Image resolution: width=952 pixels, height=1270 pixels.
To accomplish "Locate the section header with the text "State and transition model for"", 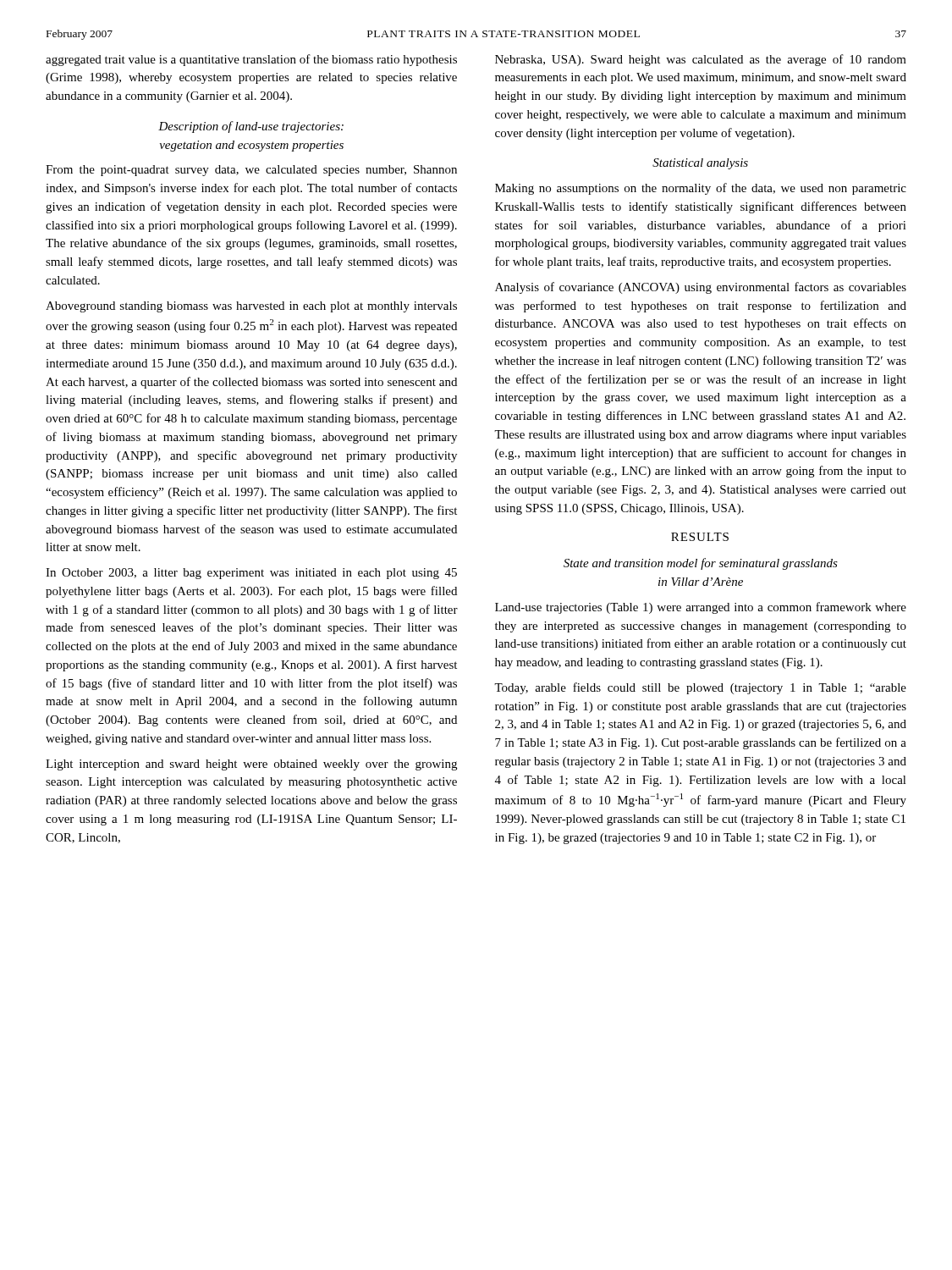I will click(x=700, y=573).
